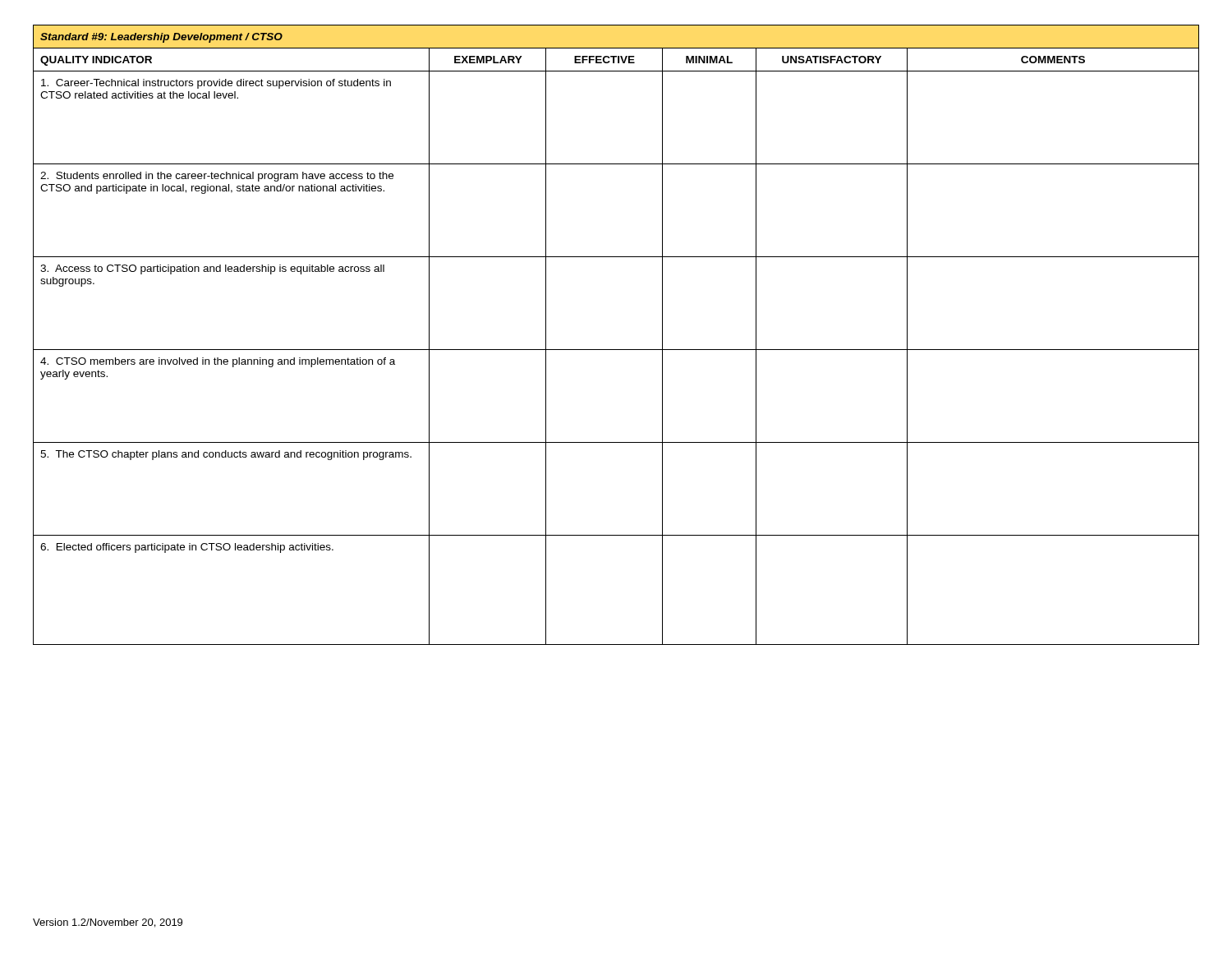Click on the table containing "4. CTSO members are"
The height and width of the screenshot is (953, 1232).
(616, 335)
